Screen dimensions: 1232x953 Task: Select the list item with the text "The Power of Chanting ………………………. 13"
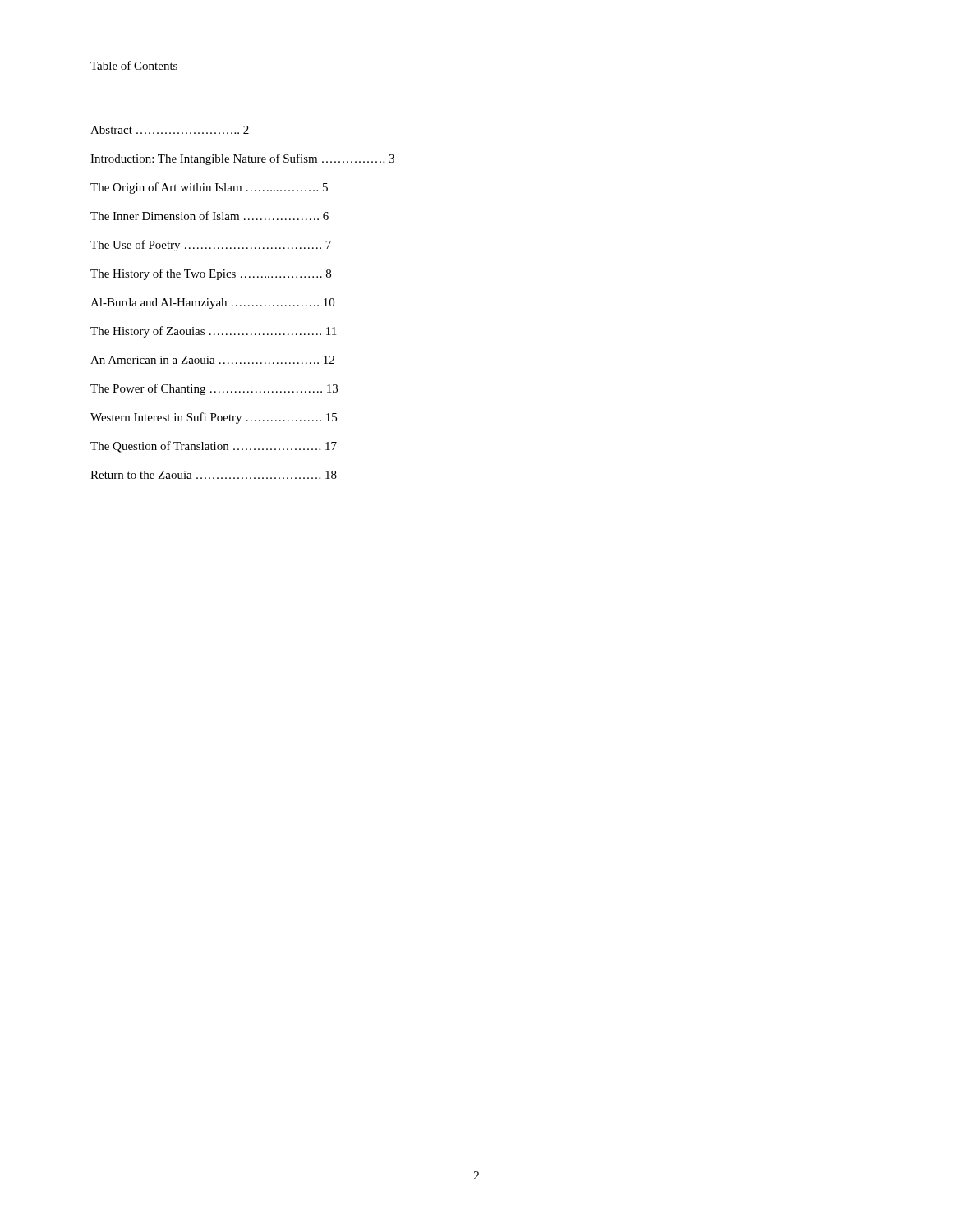tap(214, 389)
